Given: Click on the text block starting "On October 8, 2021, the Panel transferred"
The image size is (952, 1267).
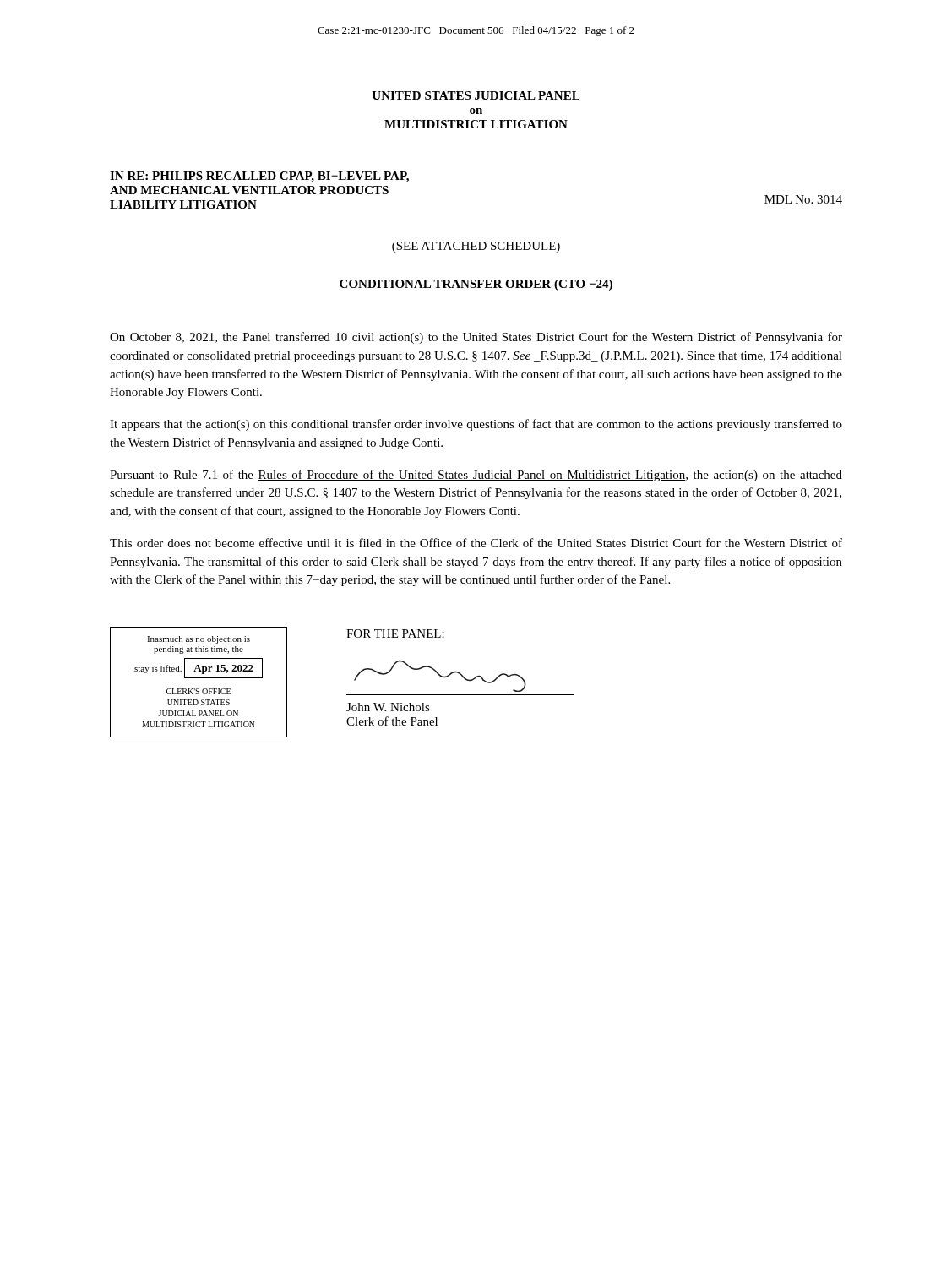Looking at the screenshot, I should pos(476,365).
